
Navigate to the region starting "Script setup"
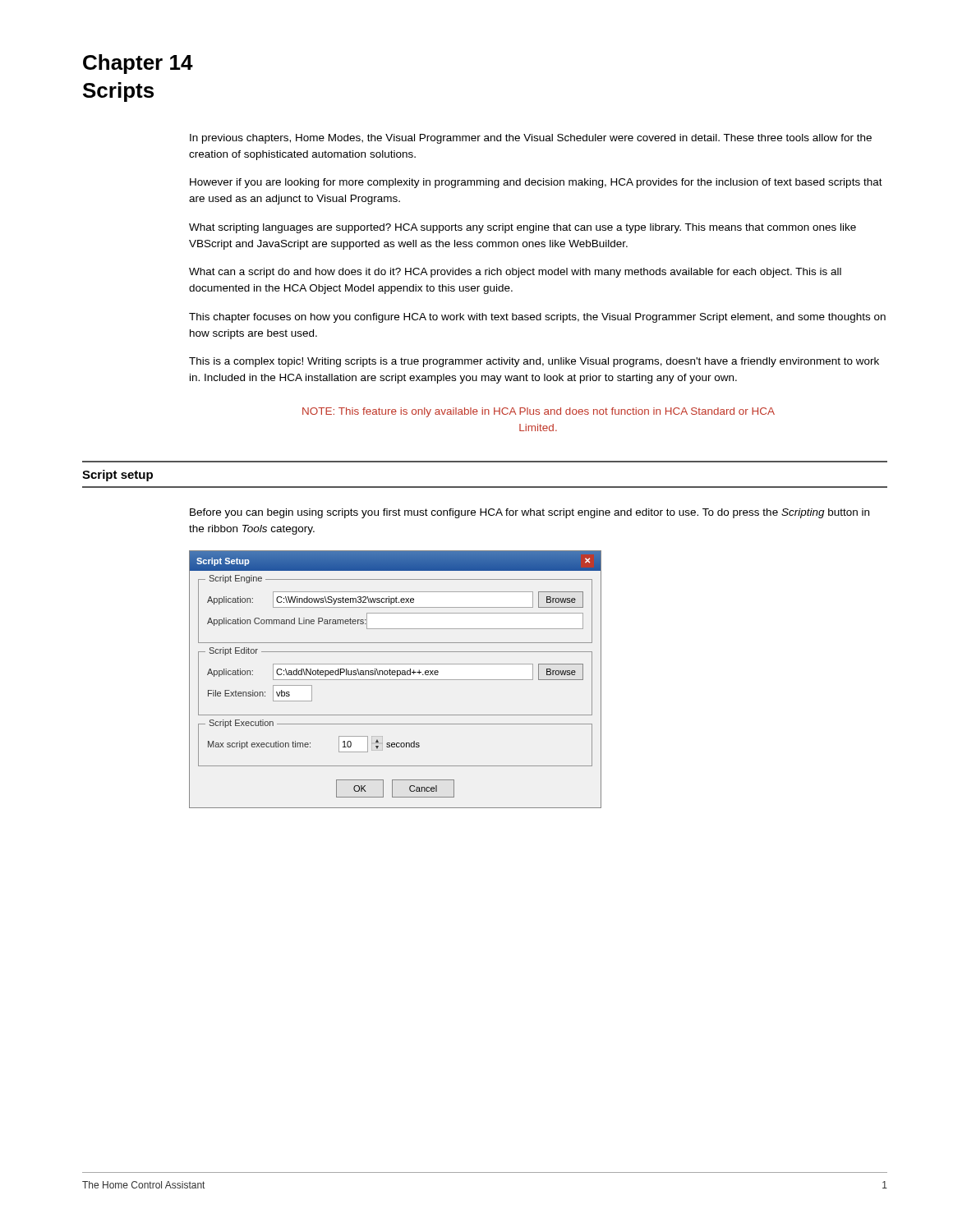[x=117, y=476]
